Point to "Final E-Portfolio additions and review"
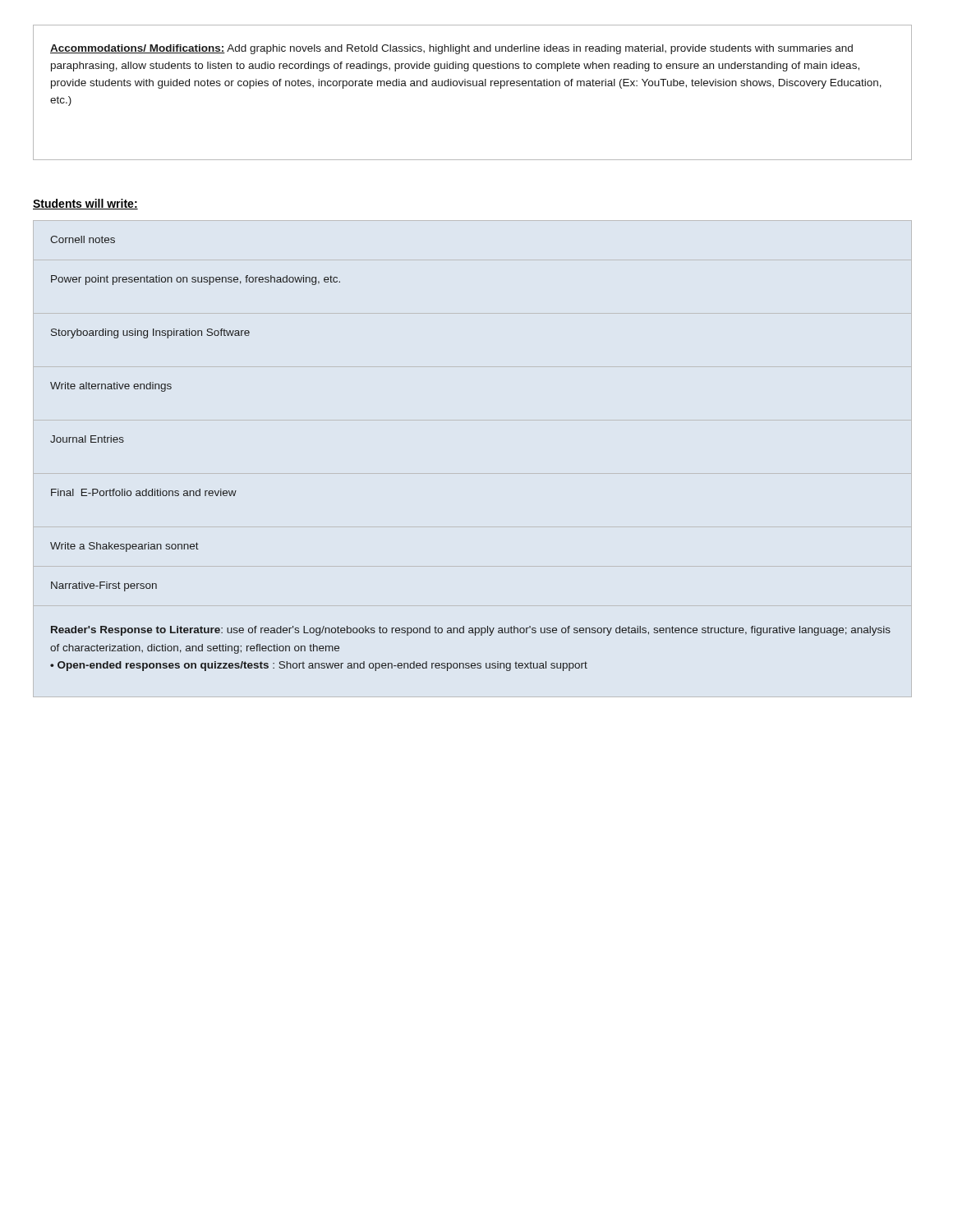 (143, 492)
